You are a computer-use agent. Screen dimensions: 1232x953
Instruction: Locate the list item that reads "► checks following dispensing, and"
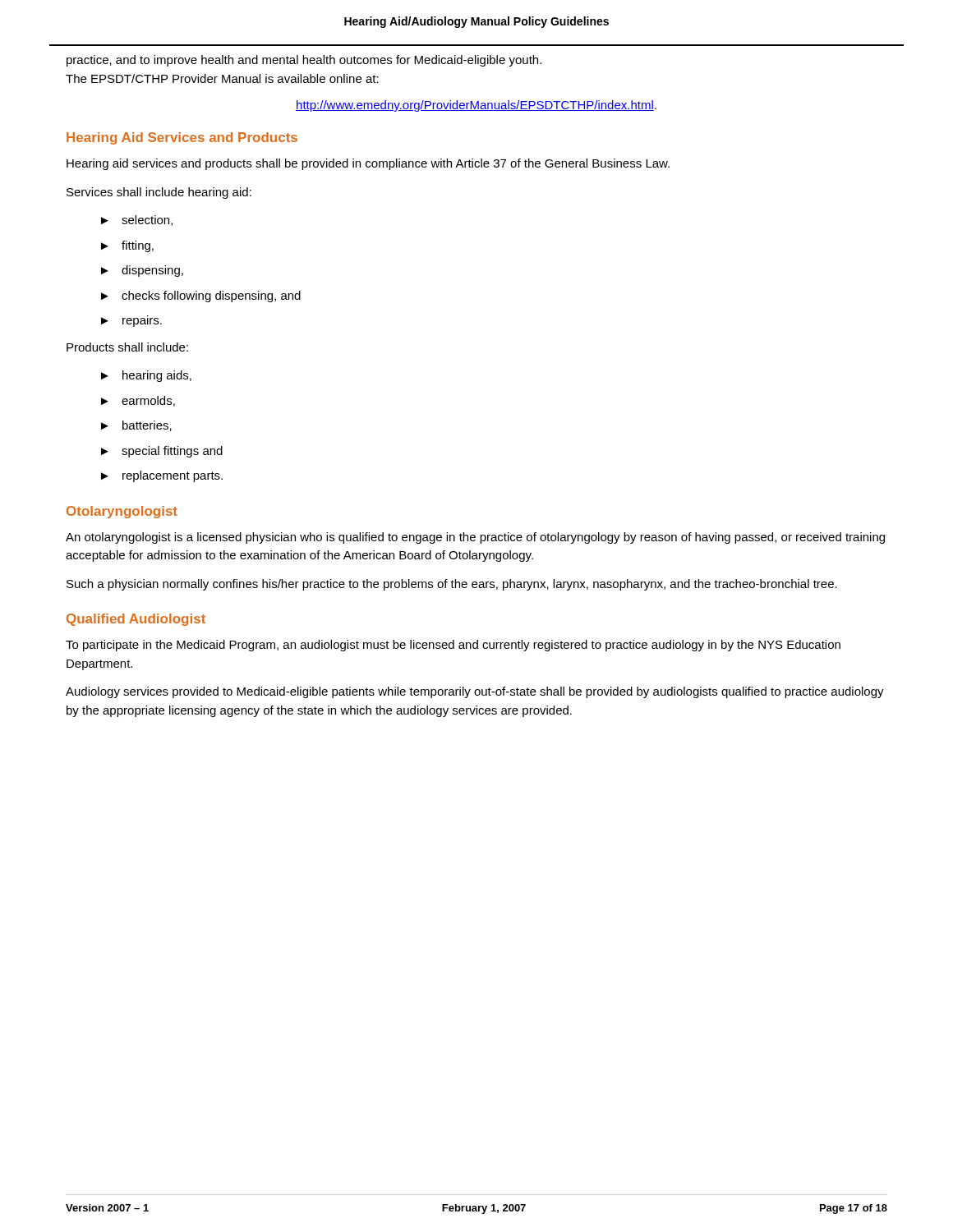coord(200,295)
